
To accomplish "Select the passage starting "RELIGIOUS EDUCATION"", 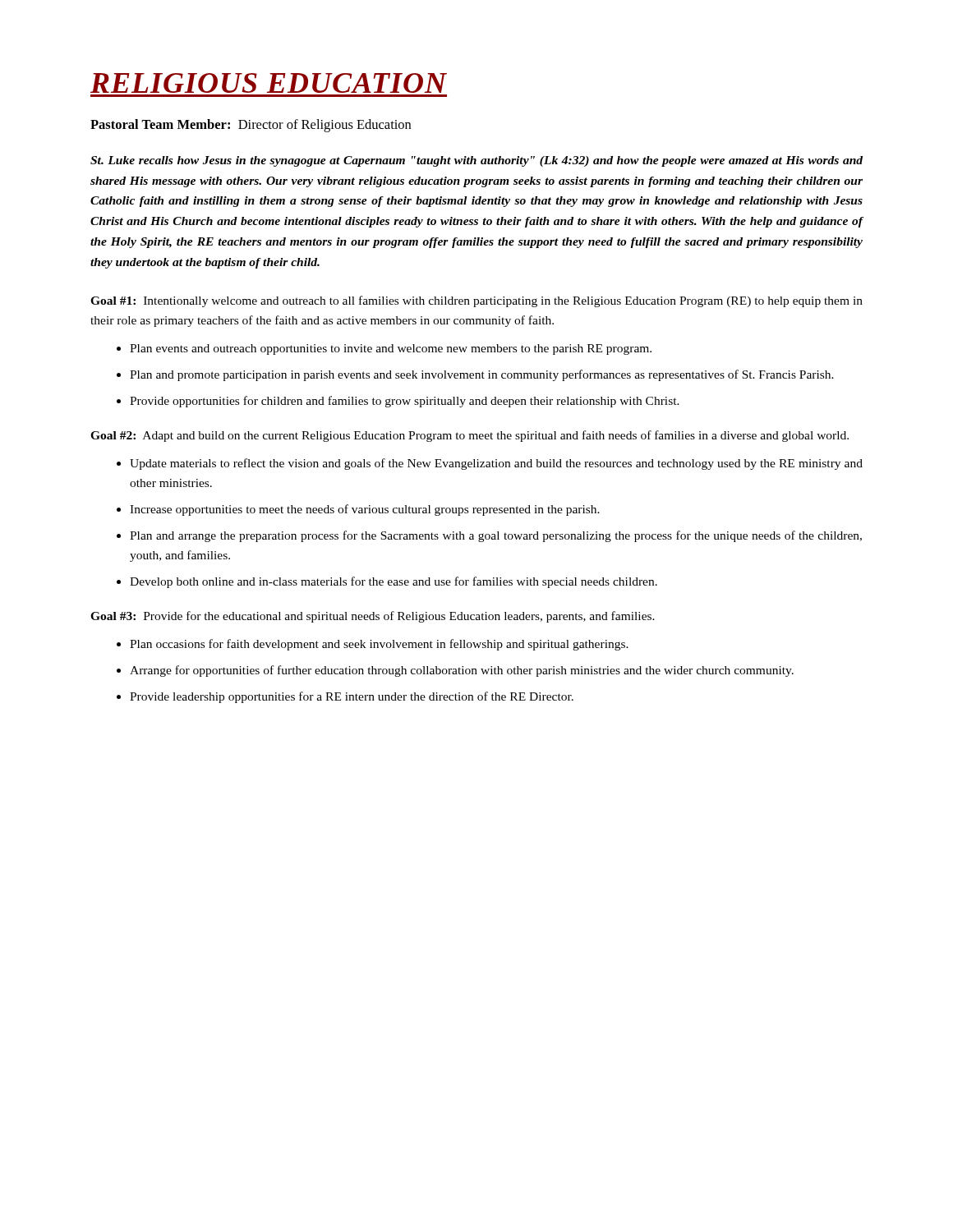I will [269, 83].
